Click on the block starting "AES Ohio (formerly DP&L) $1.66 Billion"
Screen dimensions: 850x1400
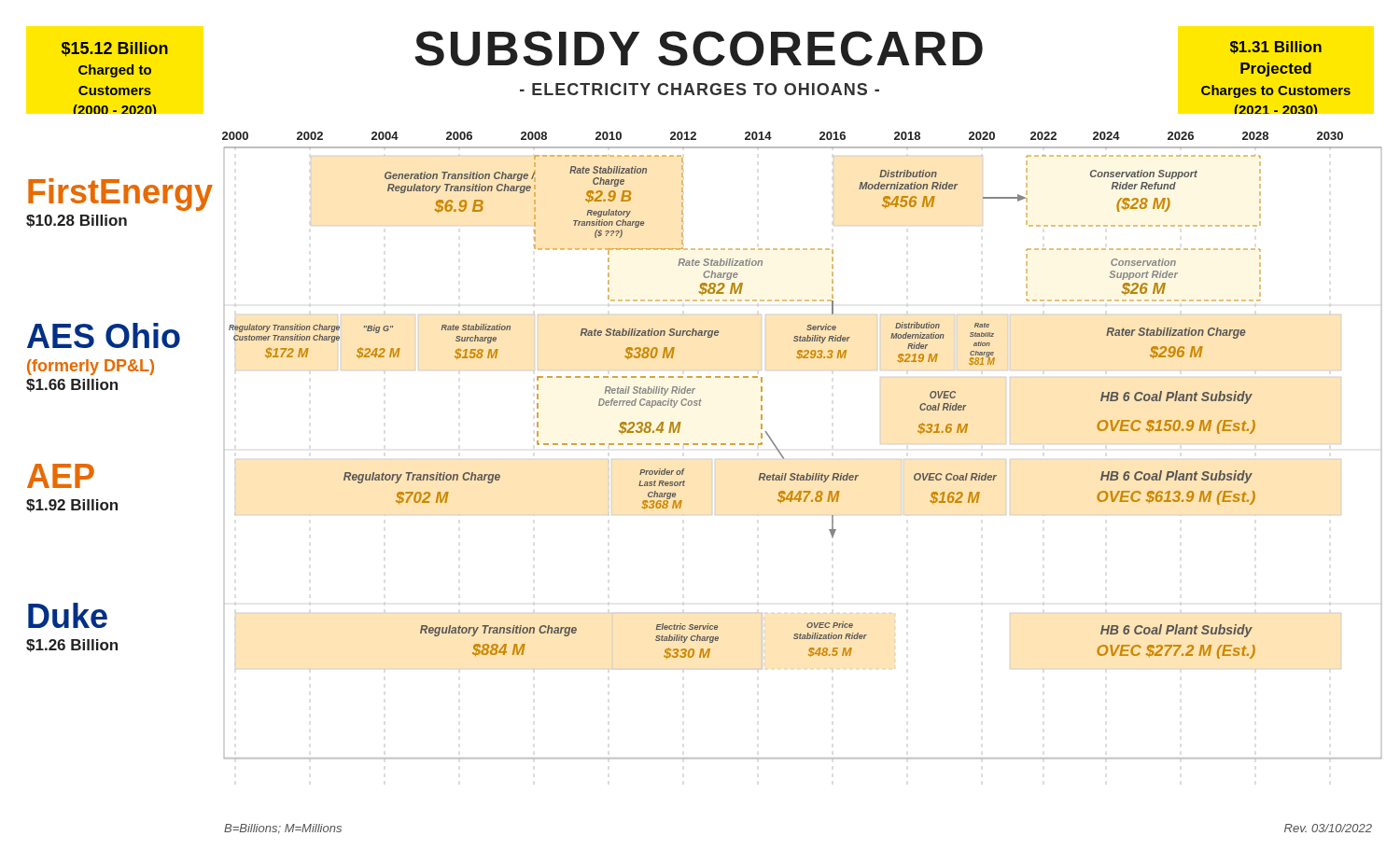point(104,355)
